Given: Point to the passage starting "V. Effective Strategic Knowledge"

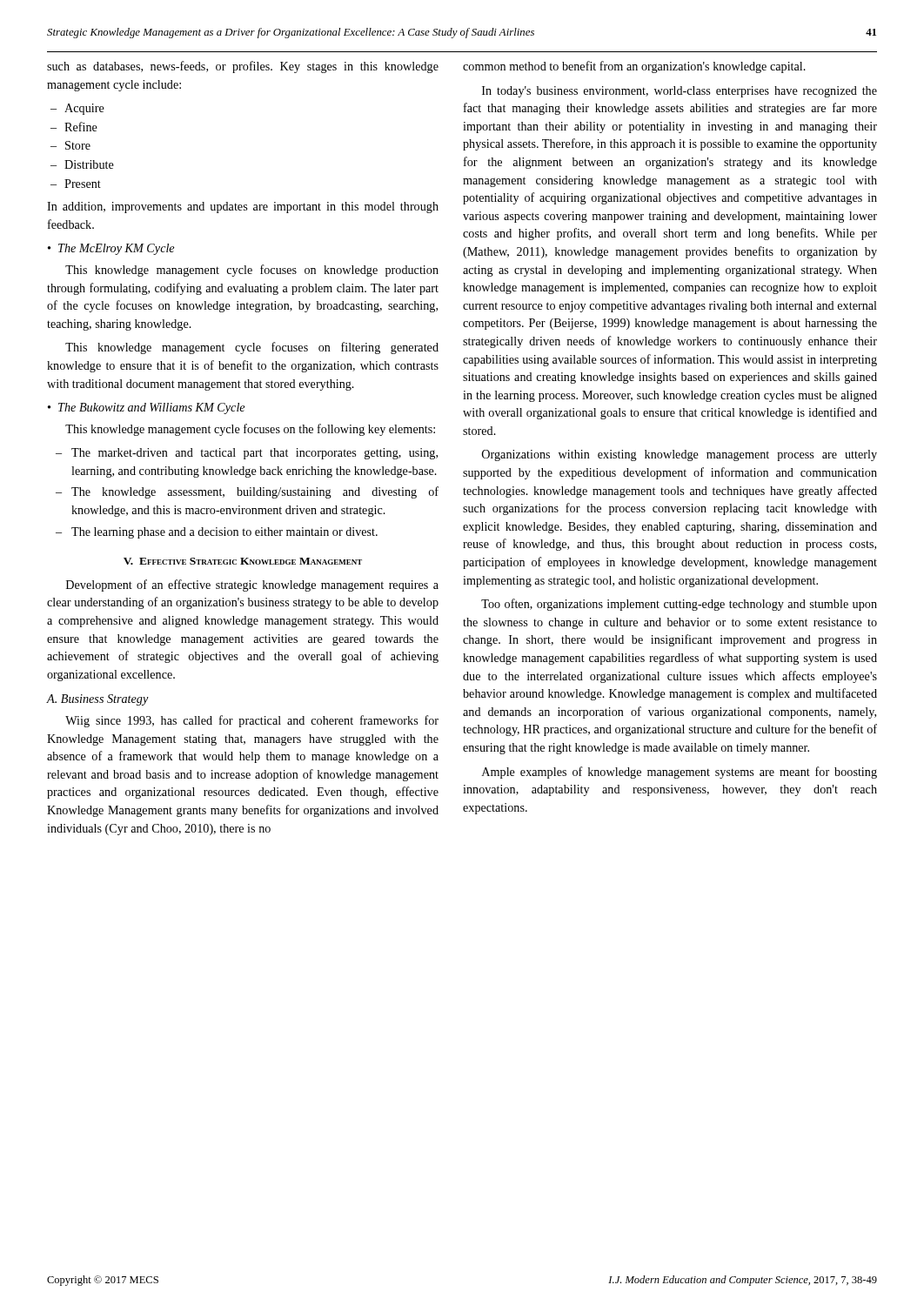Looking at the screenshot, I should (243, 561).
